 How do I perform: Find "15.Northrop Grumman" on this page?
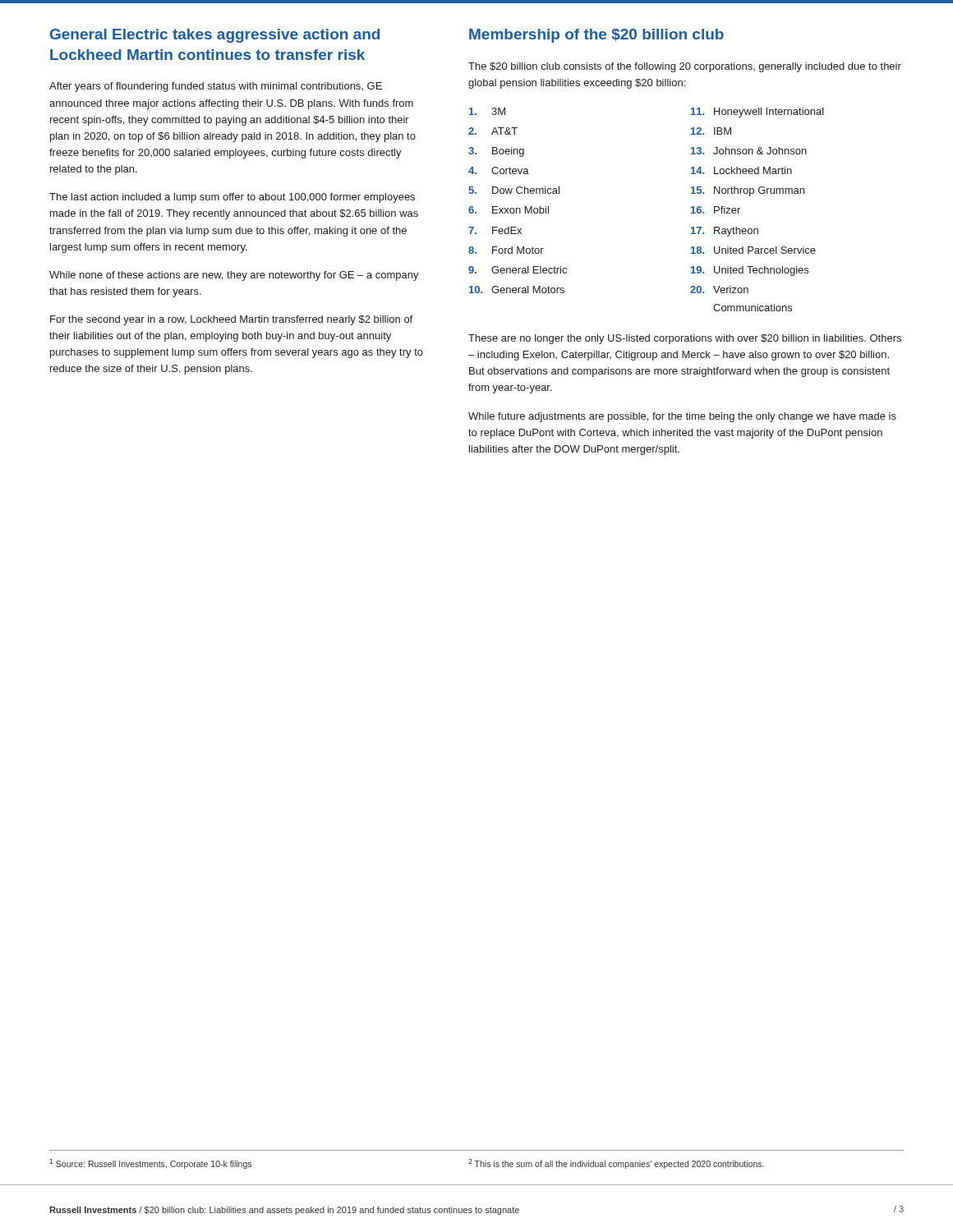748,191
